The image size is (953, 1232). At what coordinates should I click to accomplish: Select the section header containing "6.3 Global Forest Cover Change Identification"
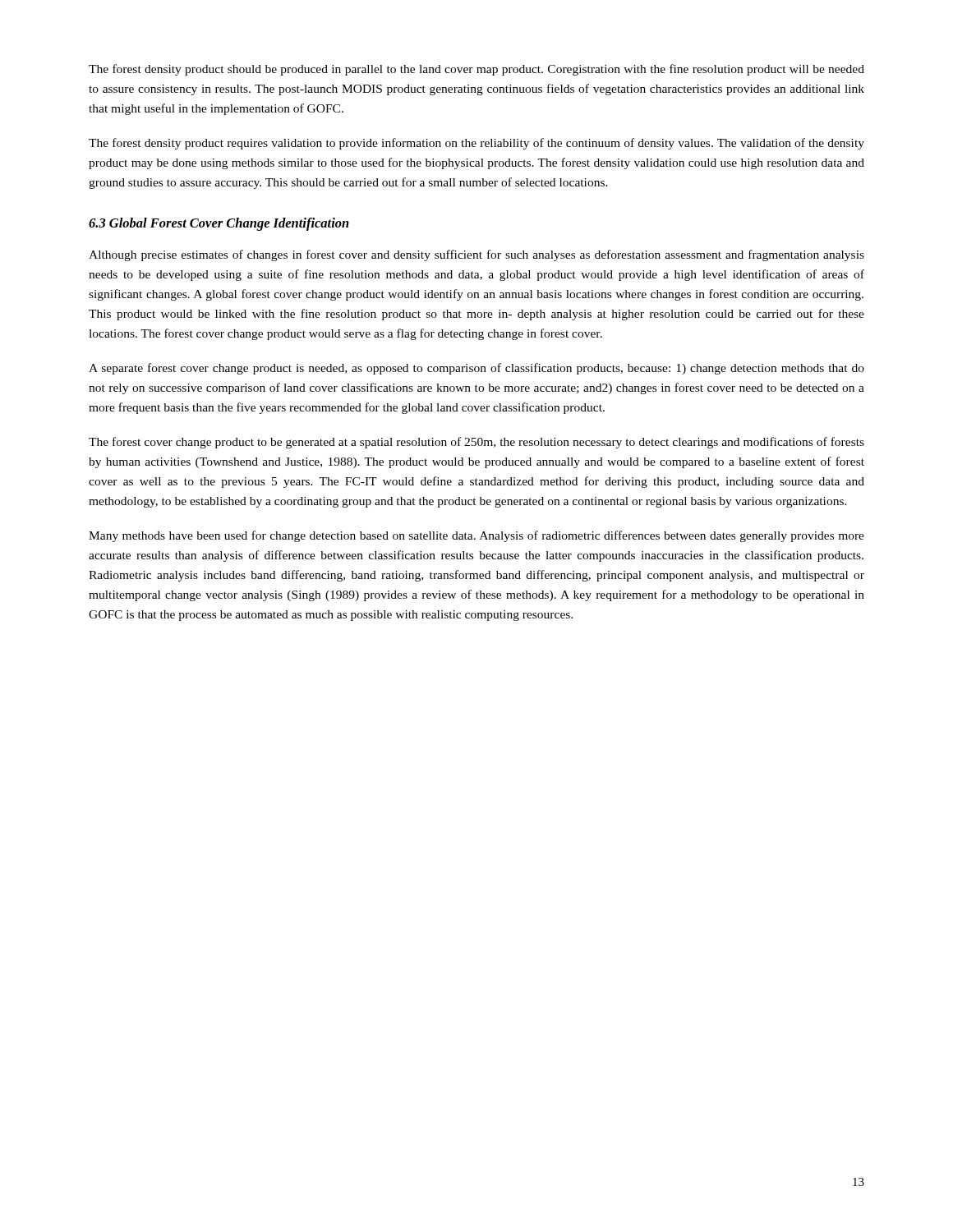(x=219, y=223)
